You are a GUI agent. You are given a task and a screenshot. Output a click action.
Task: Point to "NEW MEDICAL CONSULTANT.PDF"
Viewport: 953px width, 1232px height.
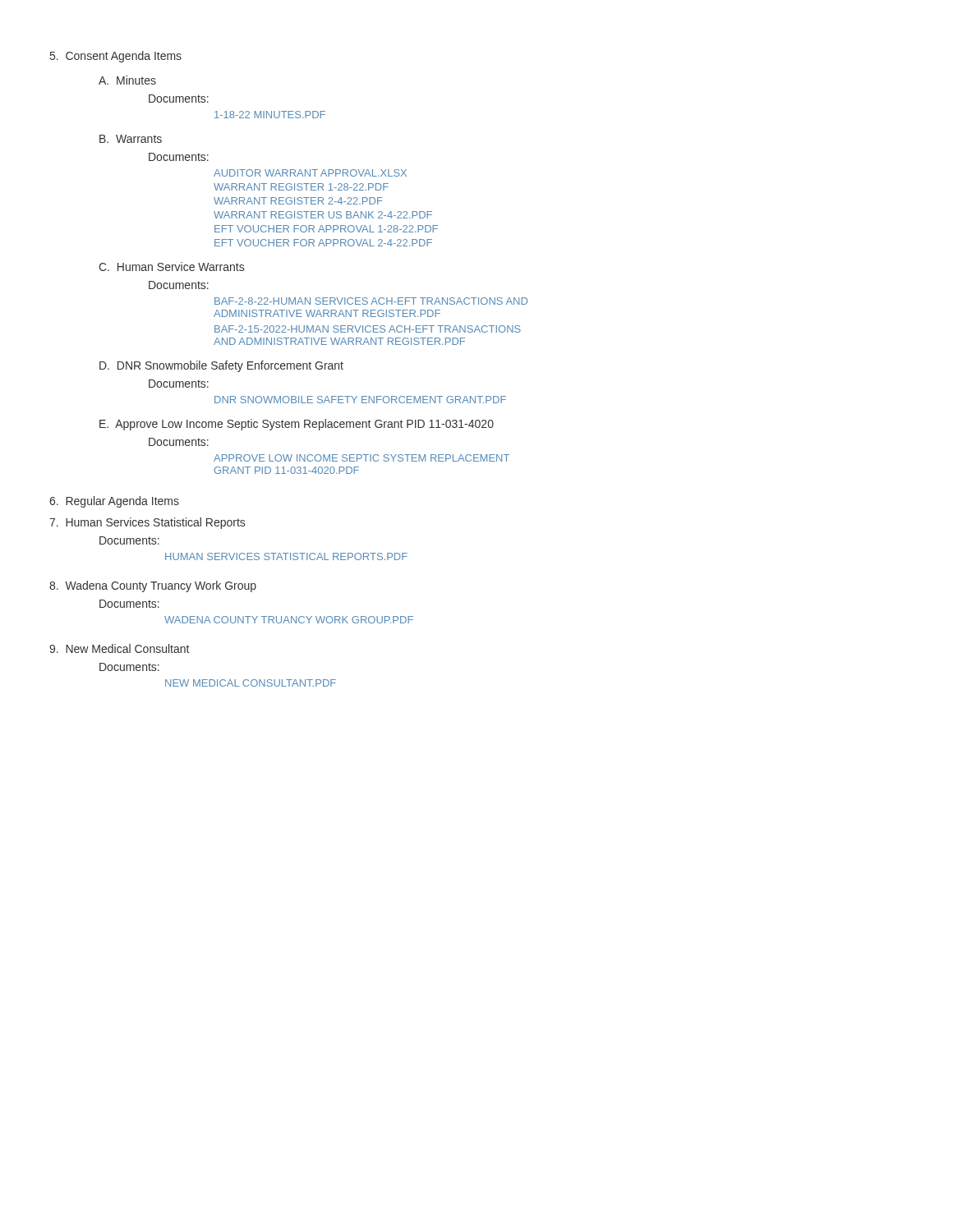[251, 683]
